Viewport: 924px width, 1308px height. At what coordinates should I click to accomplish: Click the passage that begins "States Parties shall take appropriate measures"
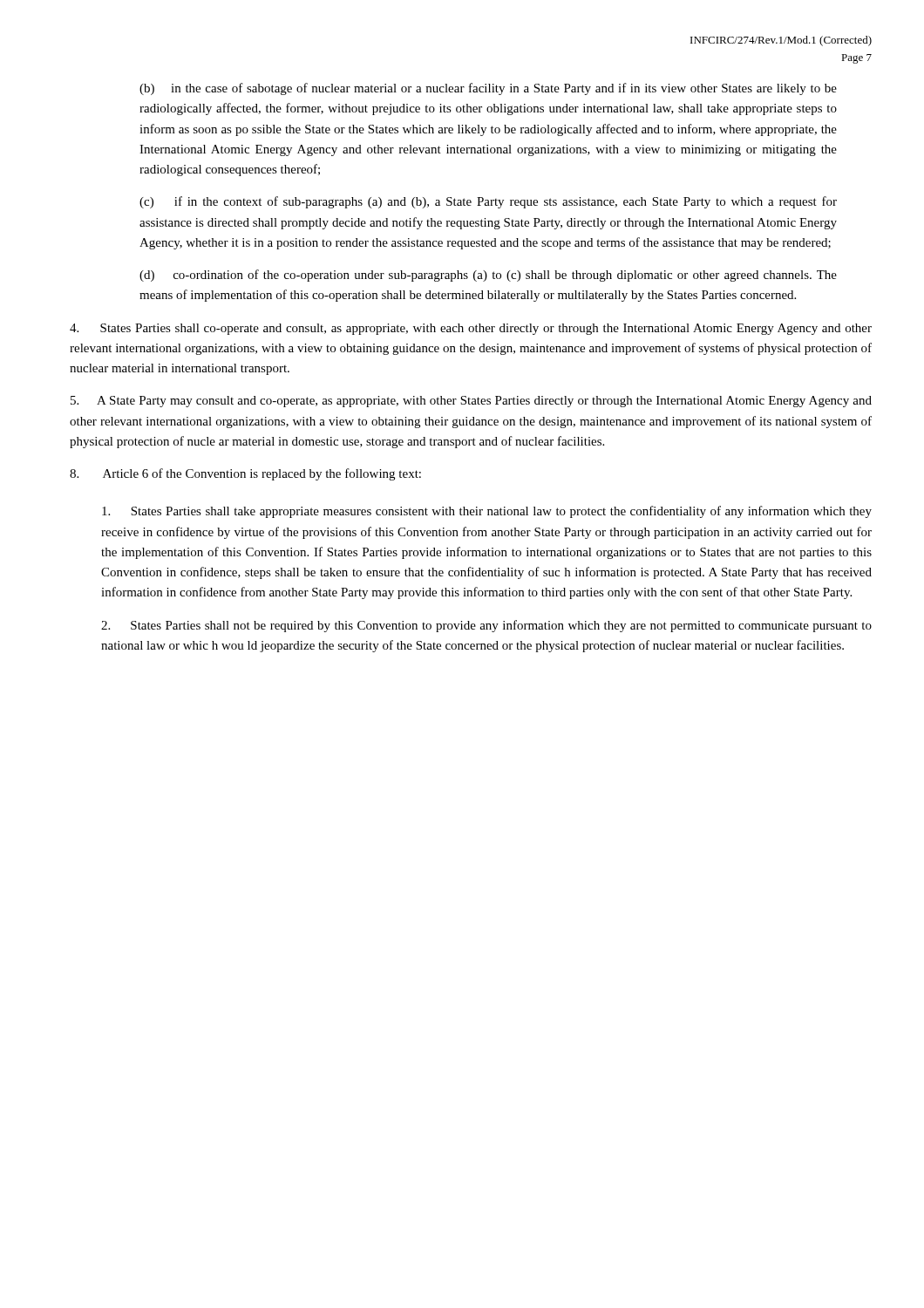tap(486, 552)
